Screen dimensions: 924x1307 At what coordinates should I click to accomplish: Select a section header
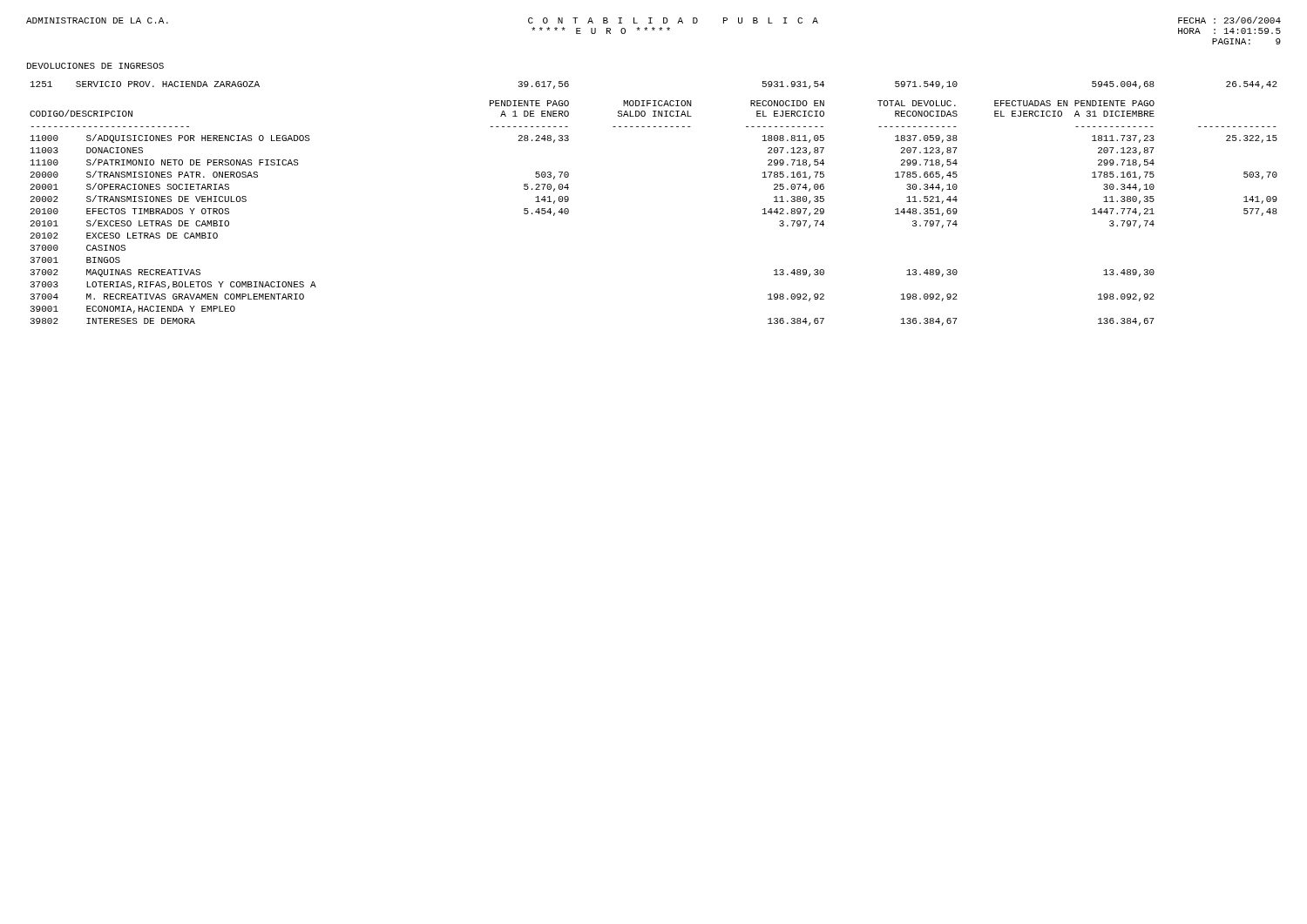point(95,66)
